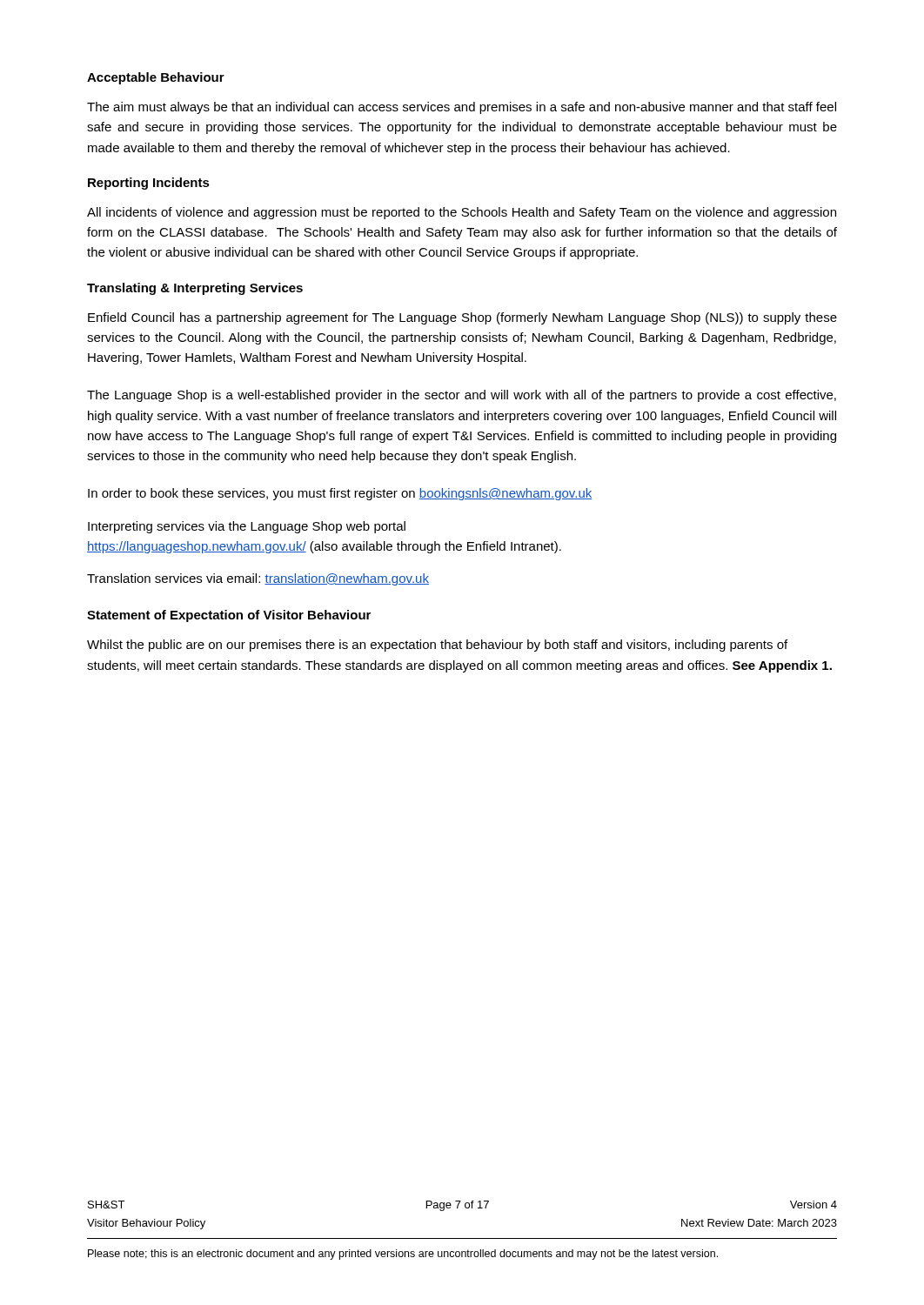The height and width of the screenshot is (1305, 924).
Task: Find the text block that reads "Whilst the public are on our premises"
Action: (460, 655)
